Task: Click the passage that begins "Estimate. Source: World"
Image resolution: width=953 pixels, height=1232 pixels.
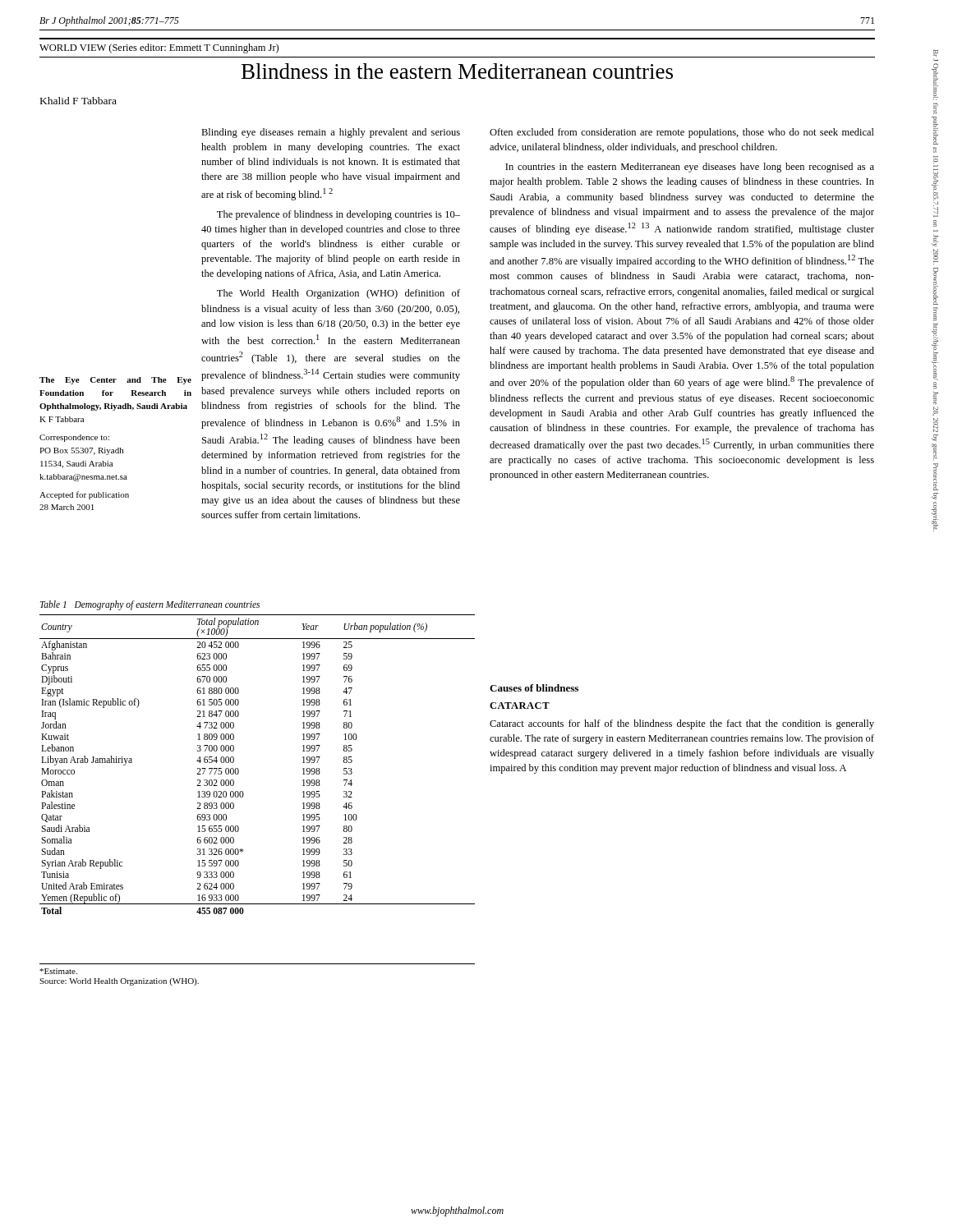Action: (119, 976)
